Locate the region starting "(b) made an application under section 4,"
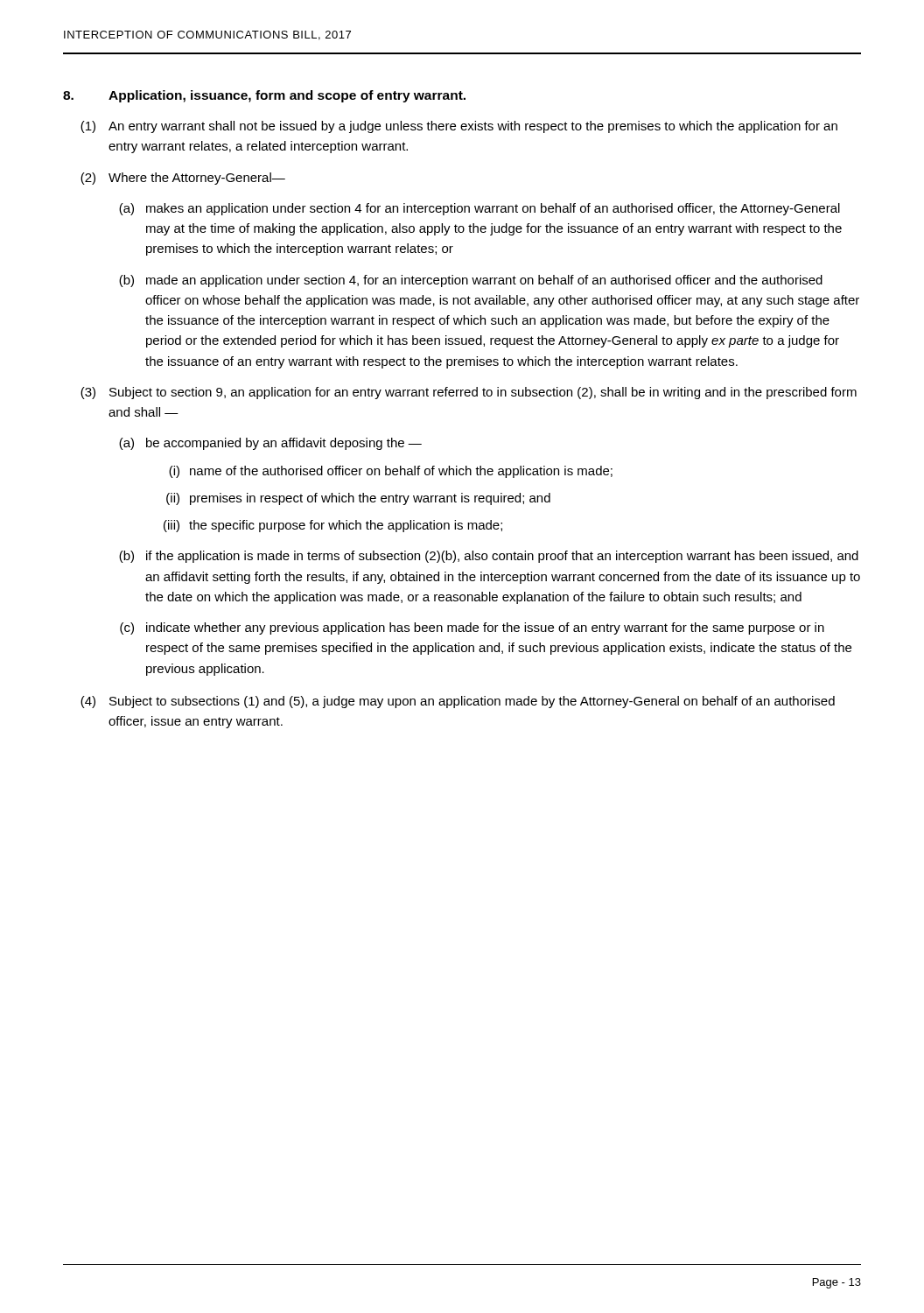The width and height of the screenshot is (924, 1313). pos(485,320)
